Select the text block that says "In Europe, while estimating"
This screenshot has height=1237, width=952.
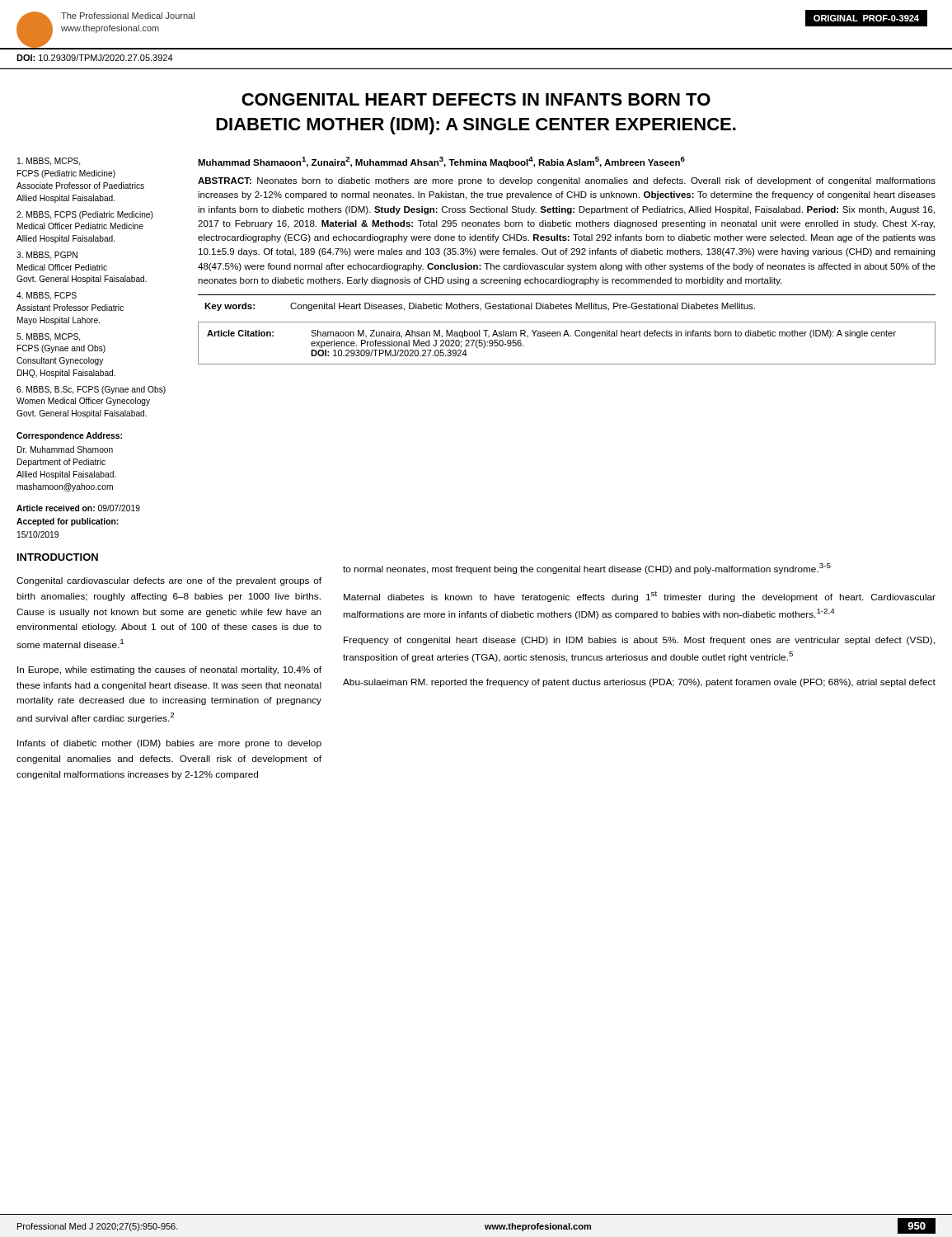169,694
